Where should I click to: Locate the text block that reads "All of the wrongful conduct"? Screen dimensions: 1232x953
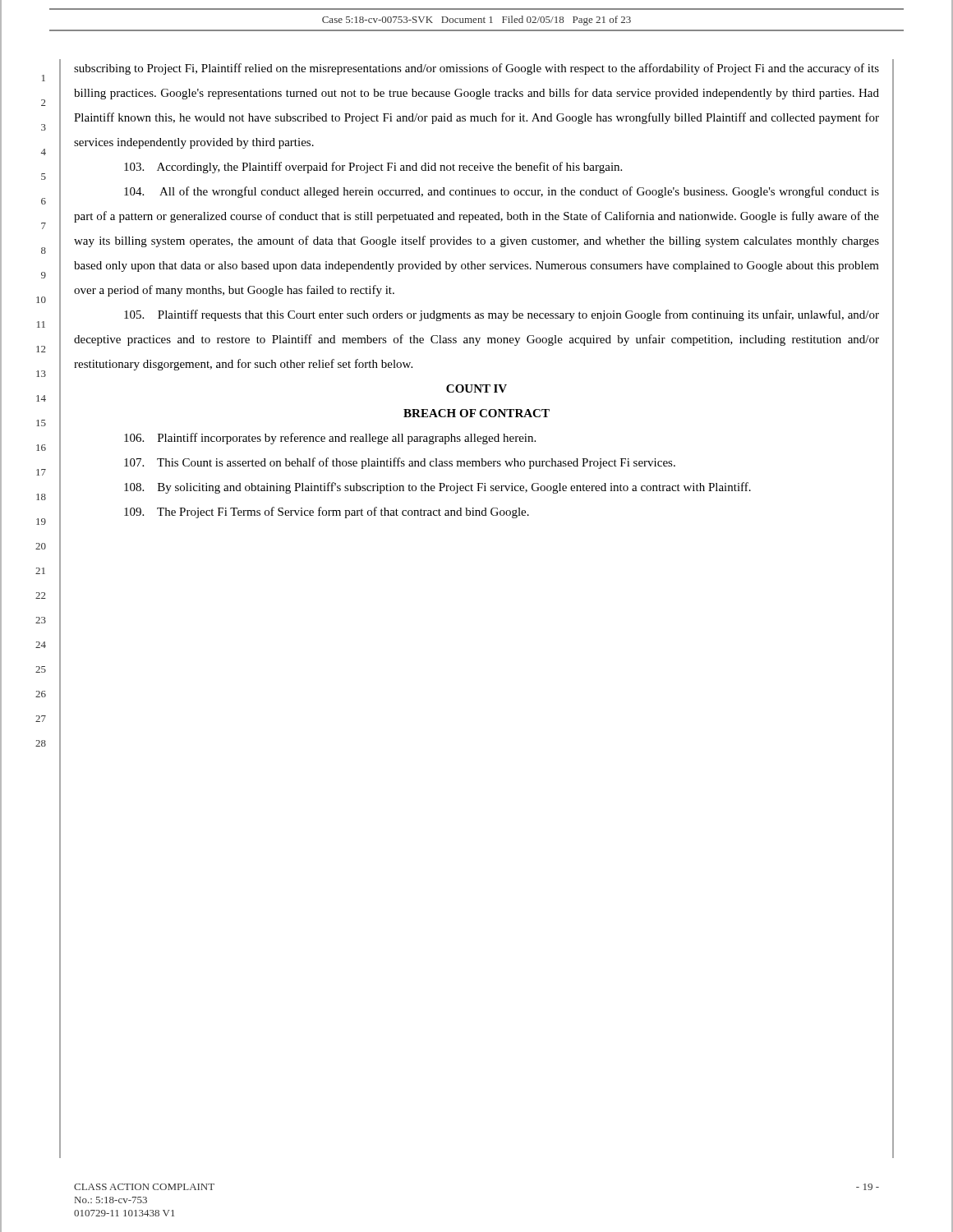(476, 241)
